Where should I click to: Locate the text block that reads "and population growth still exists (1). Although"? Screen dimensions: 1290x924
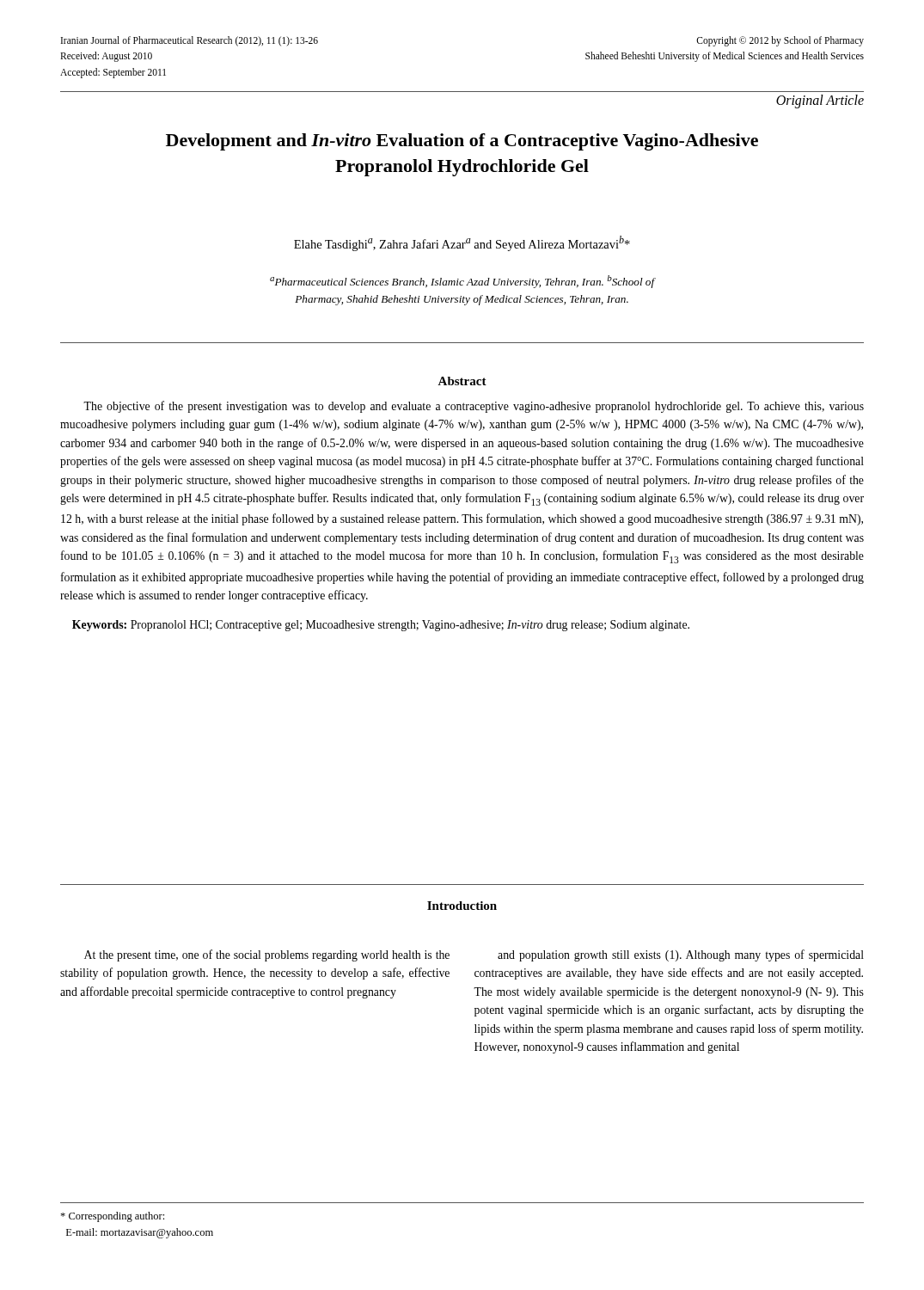pos(669,1001)
